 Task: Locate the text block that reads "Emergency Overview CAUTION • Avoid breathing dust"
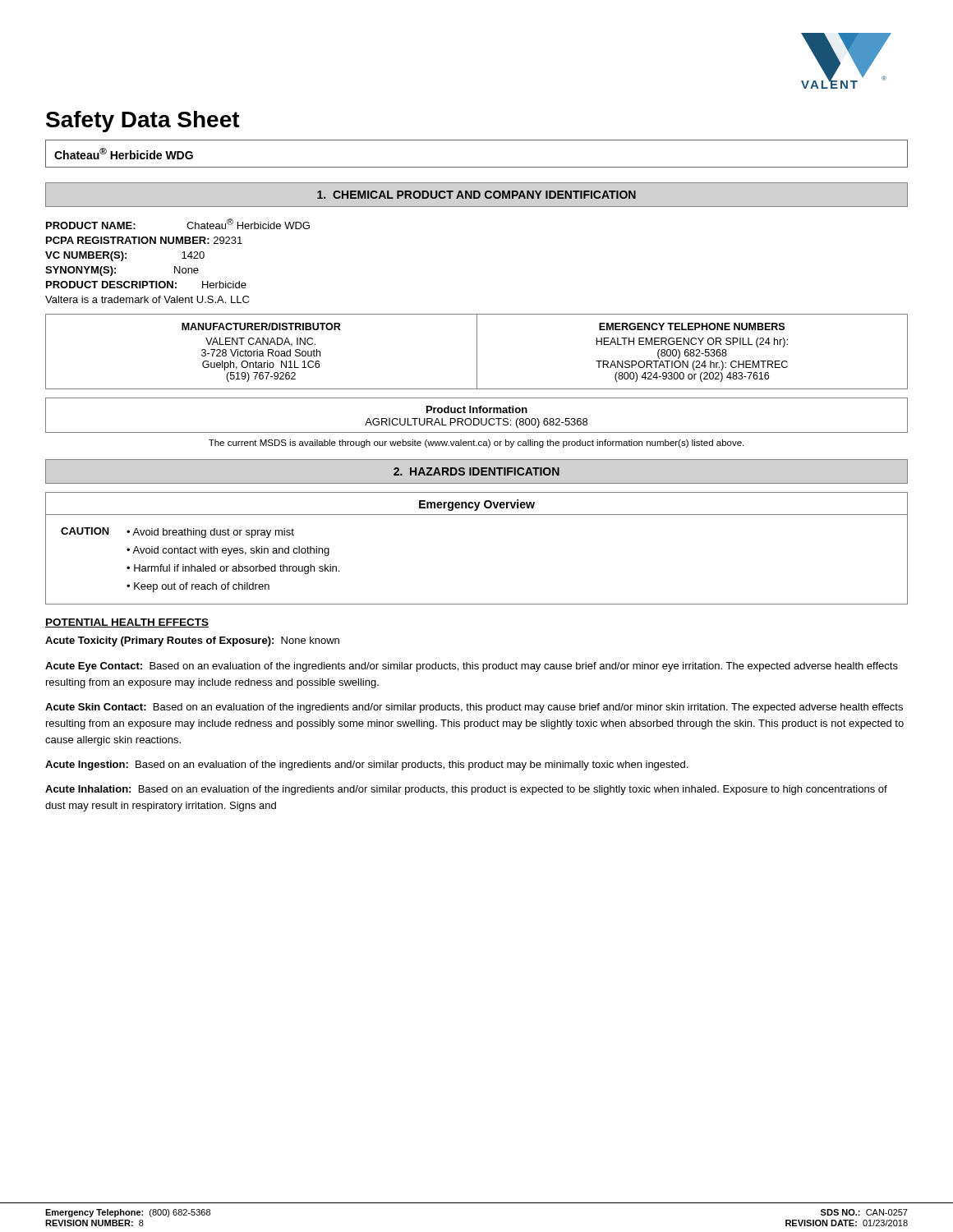click(x=477, y=505)
